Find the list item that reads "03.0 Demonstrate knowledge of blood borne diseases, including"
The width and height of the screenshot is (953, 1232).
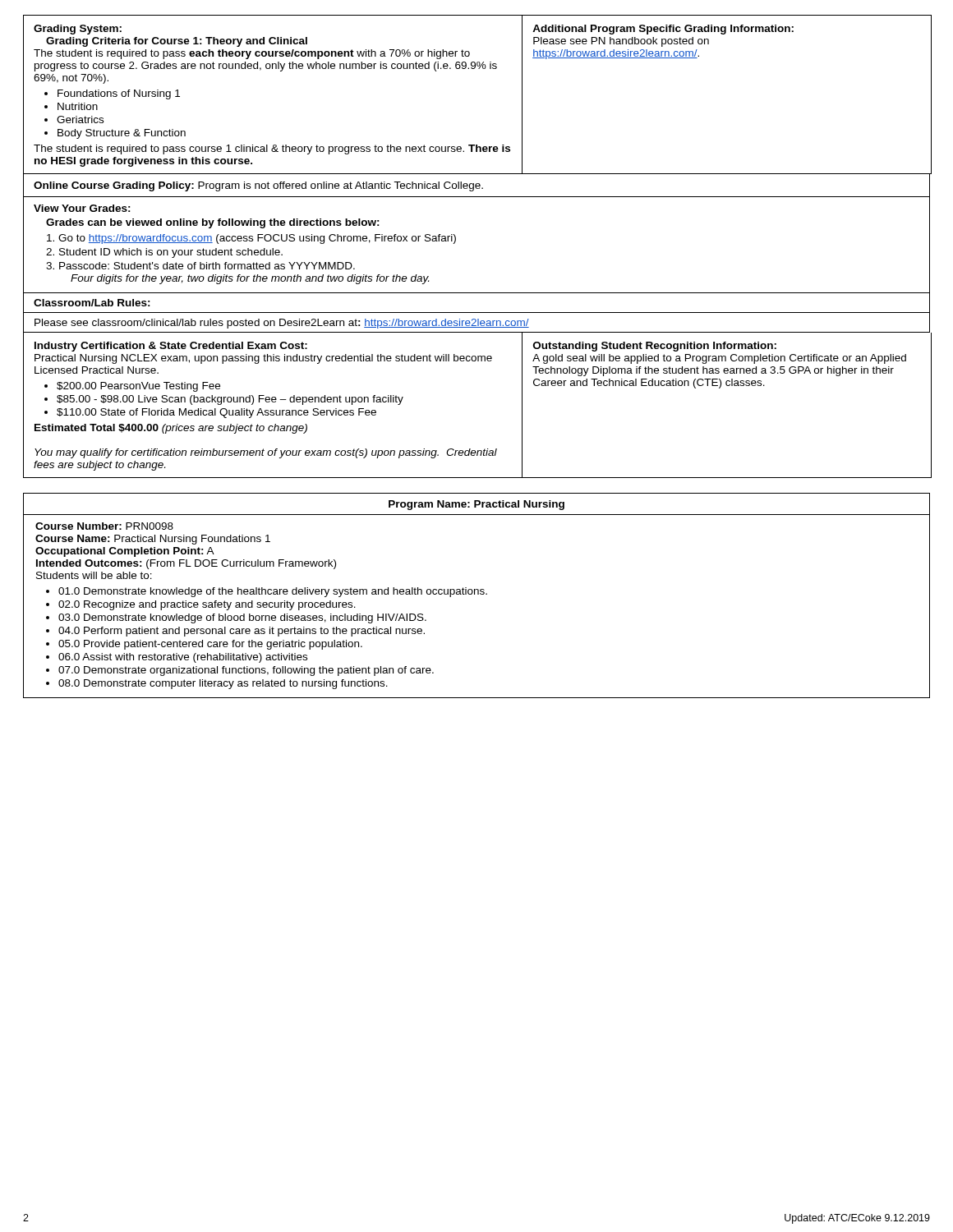click(x=243, y=617)
